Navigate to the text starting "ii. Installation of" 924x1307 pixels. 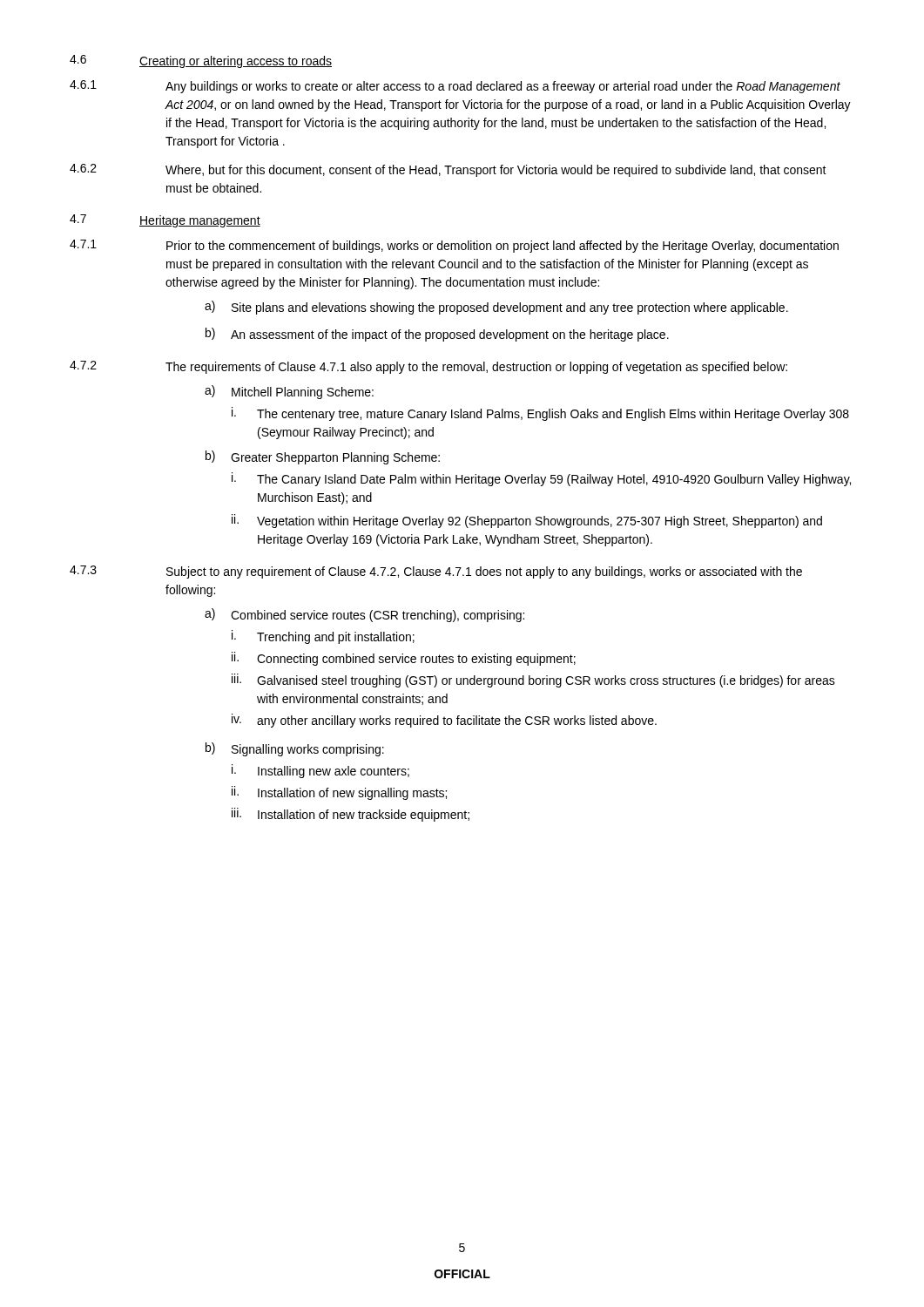339,793
